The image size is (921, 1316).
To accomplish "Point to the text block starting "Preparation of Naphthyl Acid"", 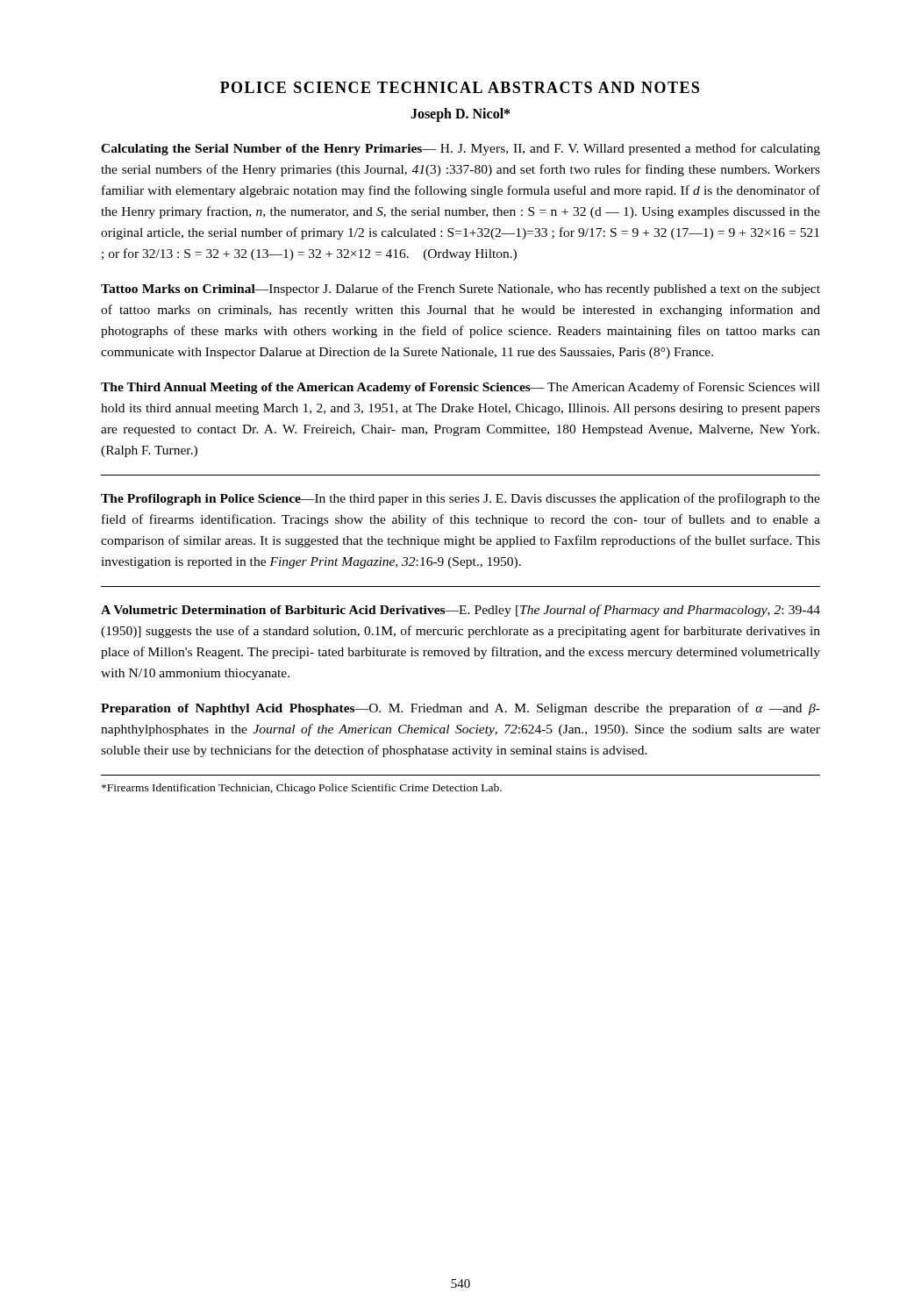I will [x=460, y=729].
